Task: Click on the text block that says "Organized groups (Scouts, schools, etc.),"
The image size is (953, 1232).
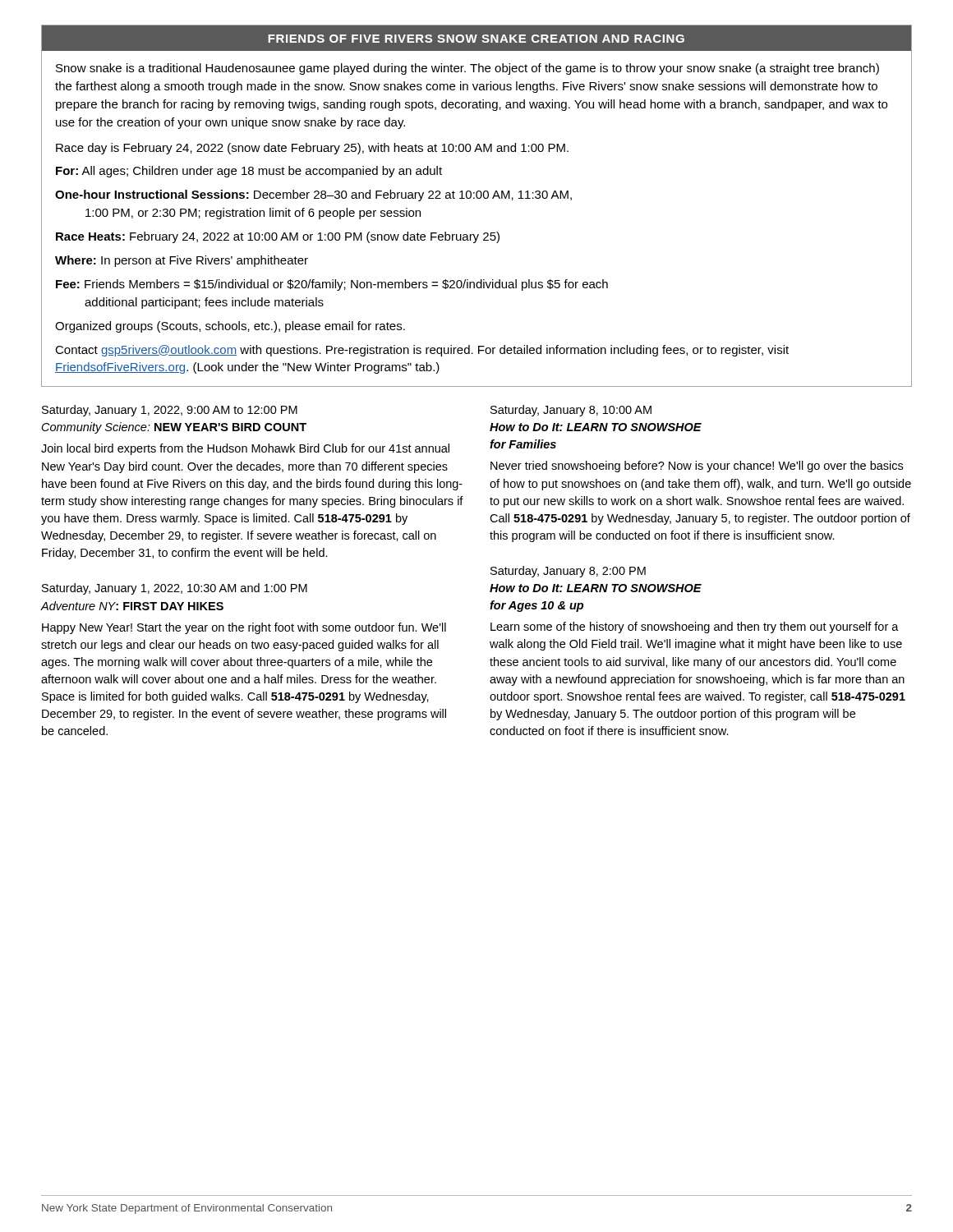Action: pyautogui.click(x=230, y=325)
